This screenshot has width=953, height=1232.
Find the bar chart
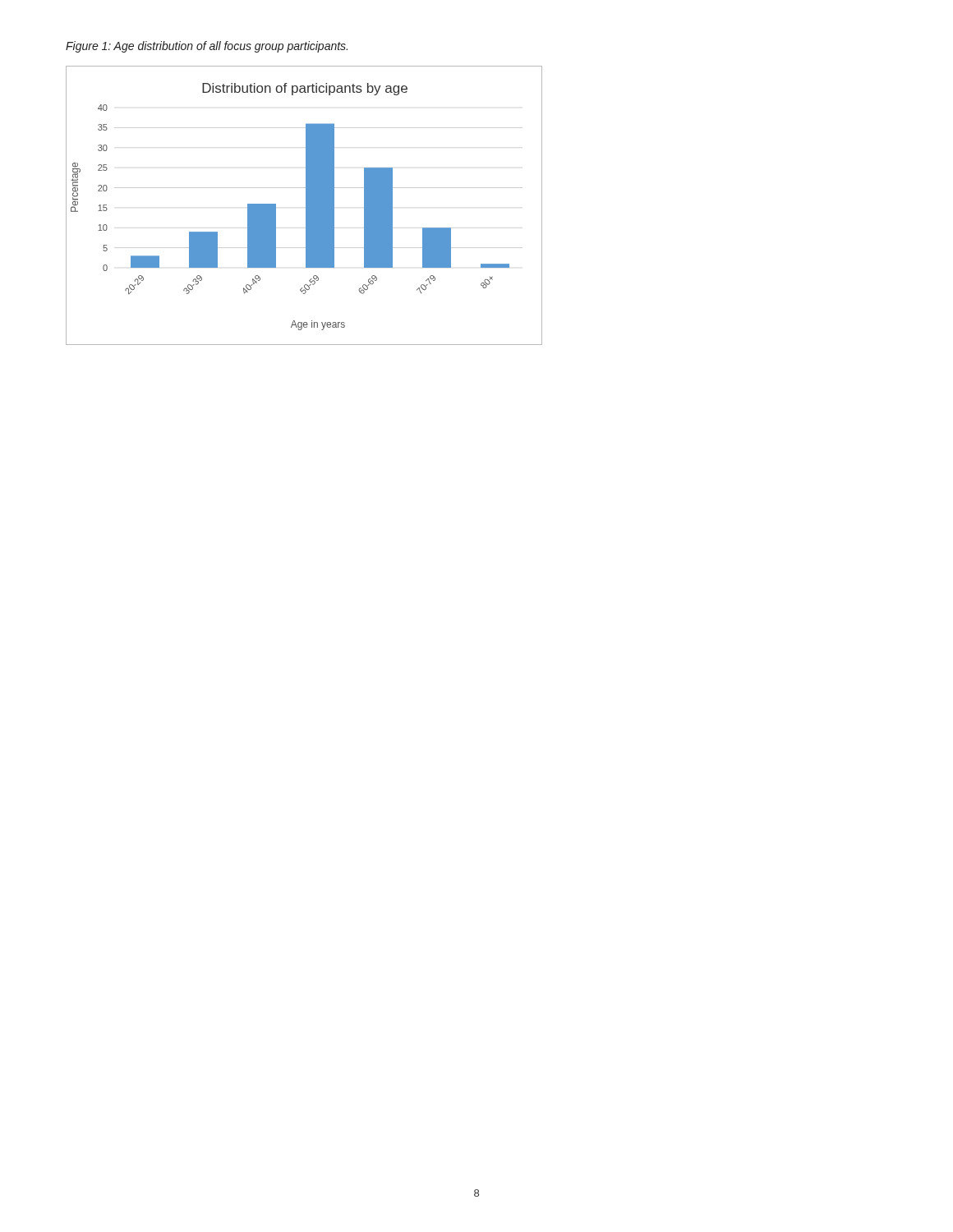304,205
